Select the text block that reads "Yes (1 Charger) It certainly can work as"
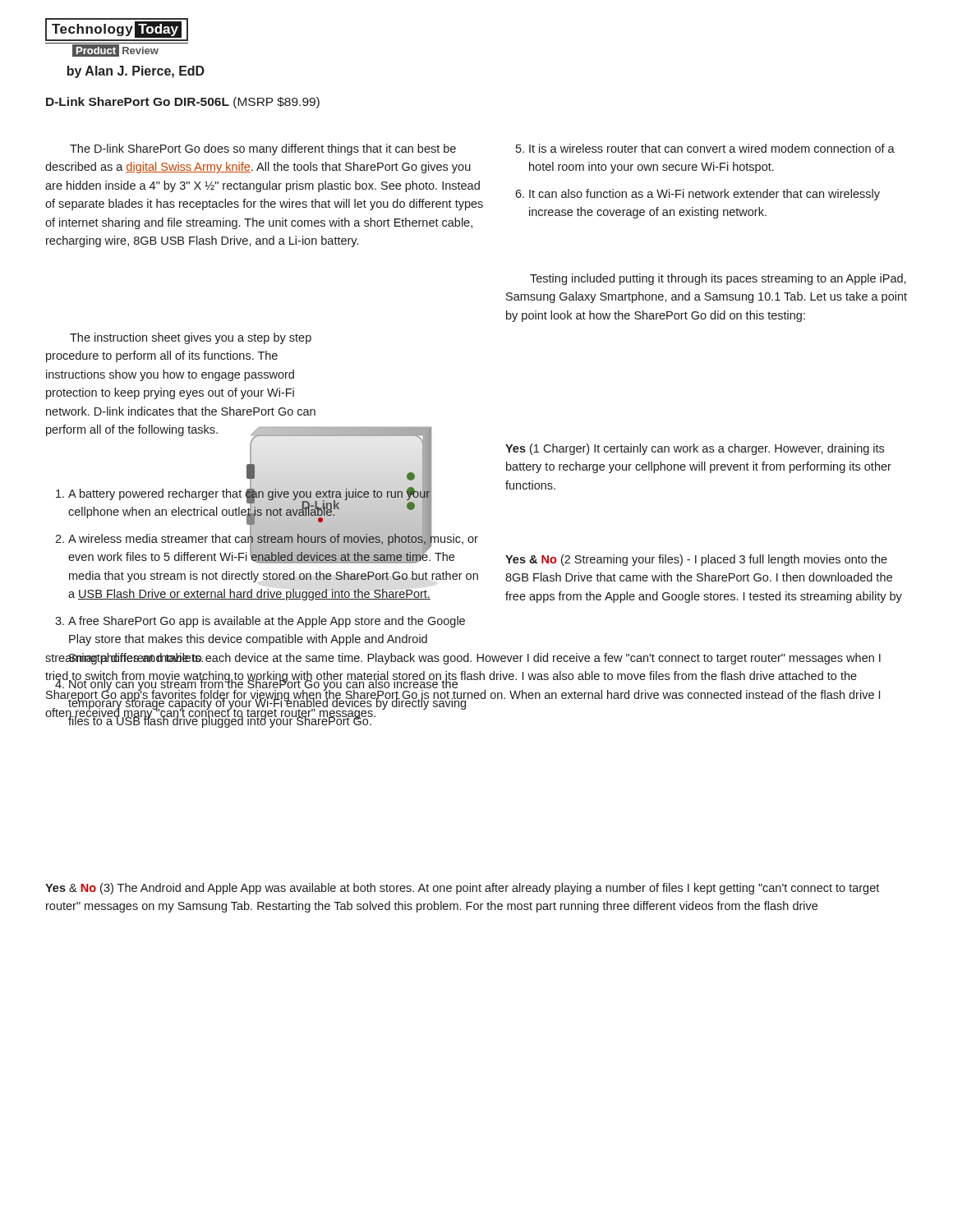 pos(707,467)
